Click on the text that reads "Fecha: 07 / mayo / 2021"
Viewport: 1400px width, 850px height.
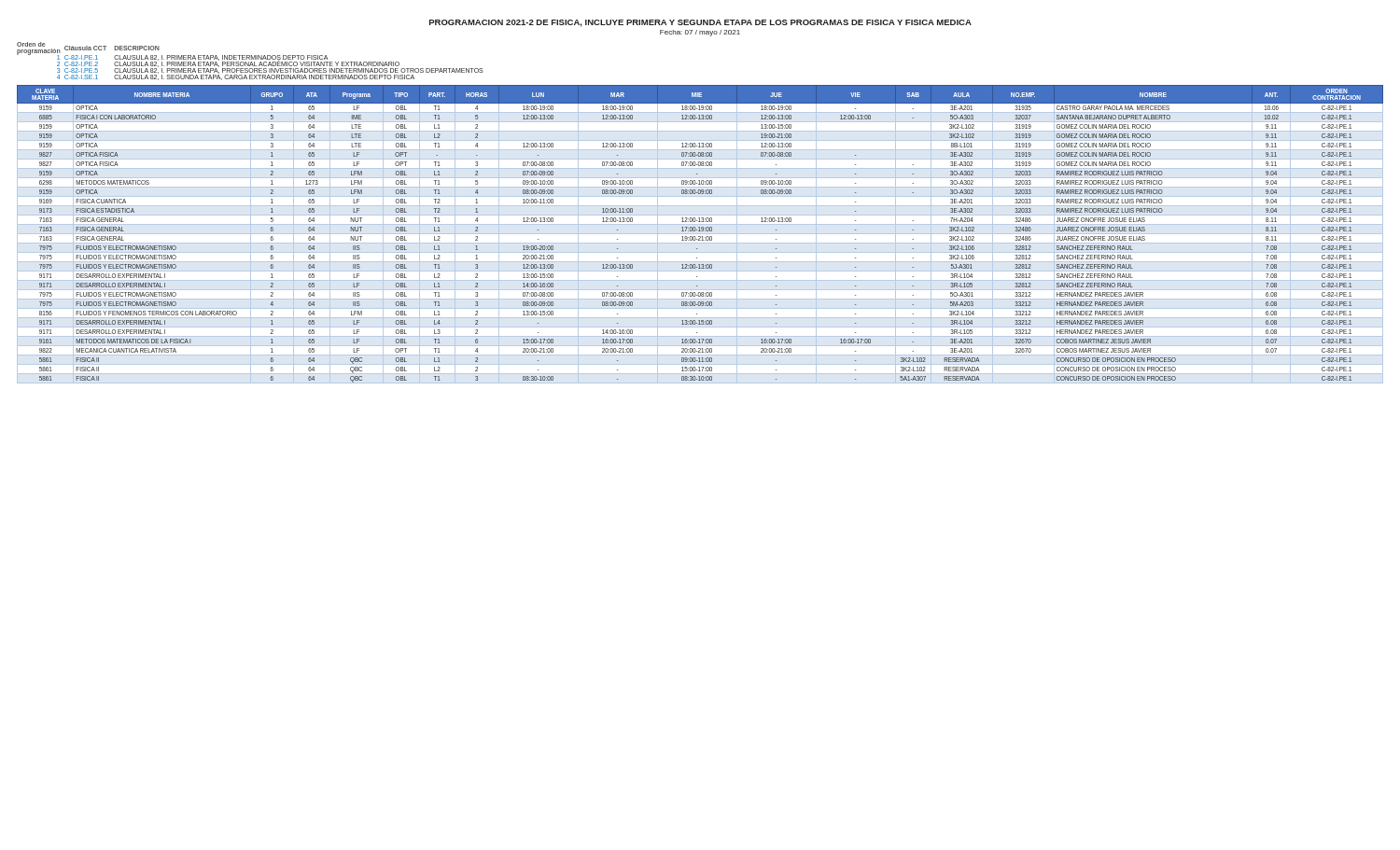click(700, 32)
